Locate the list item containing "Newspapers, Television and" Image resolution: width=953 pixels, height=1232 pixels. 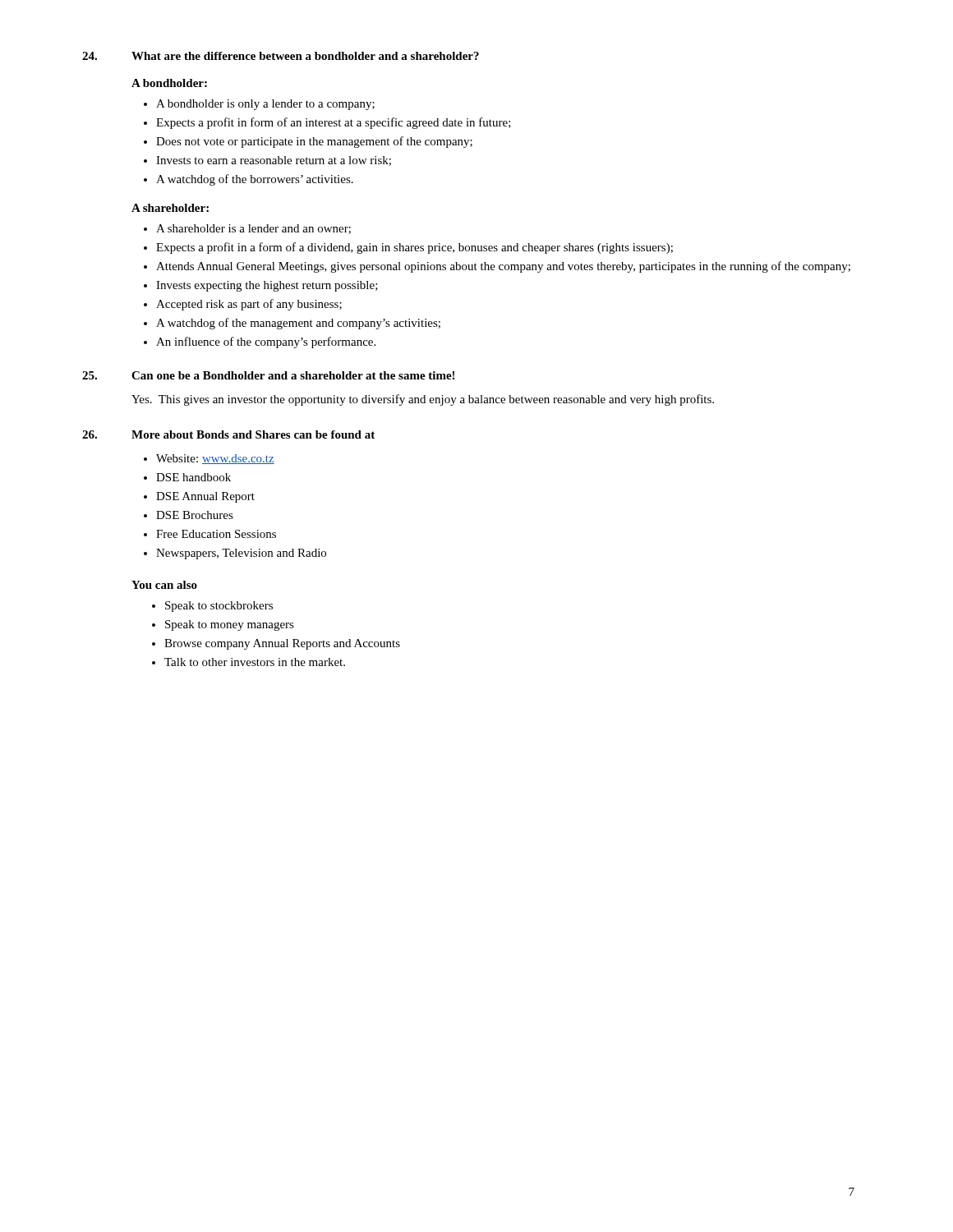point(241,553)
